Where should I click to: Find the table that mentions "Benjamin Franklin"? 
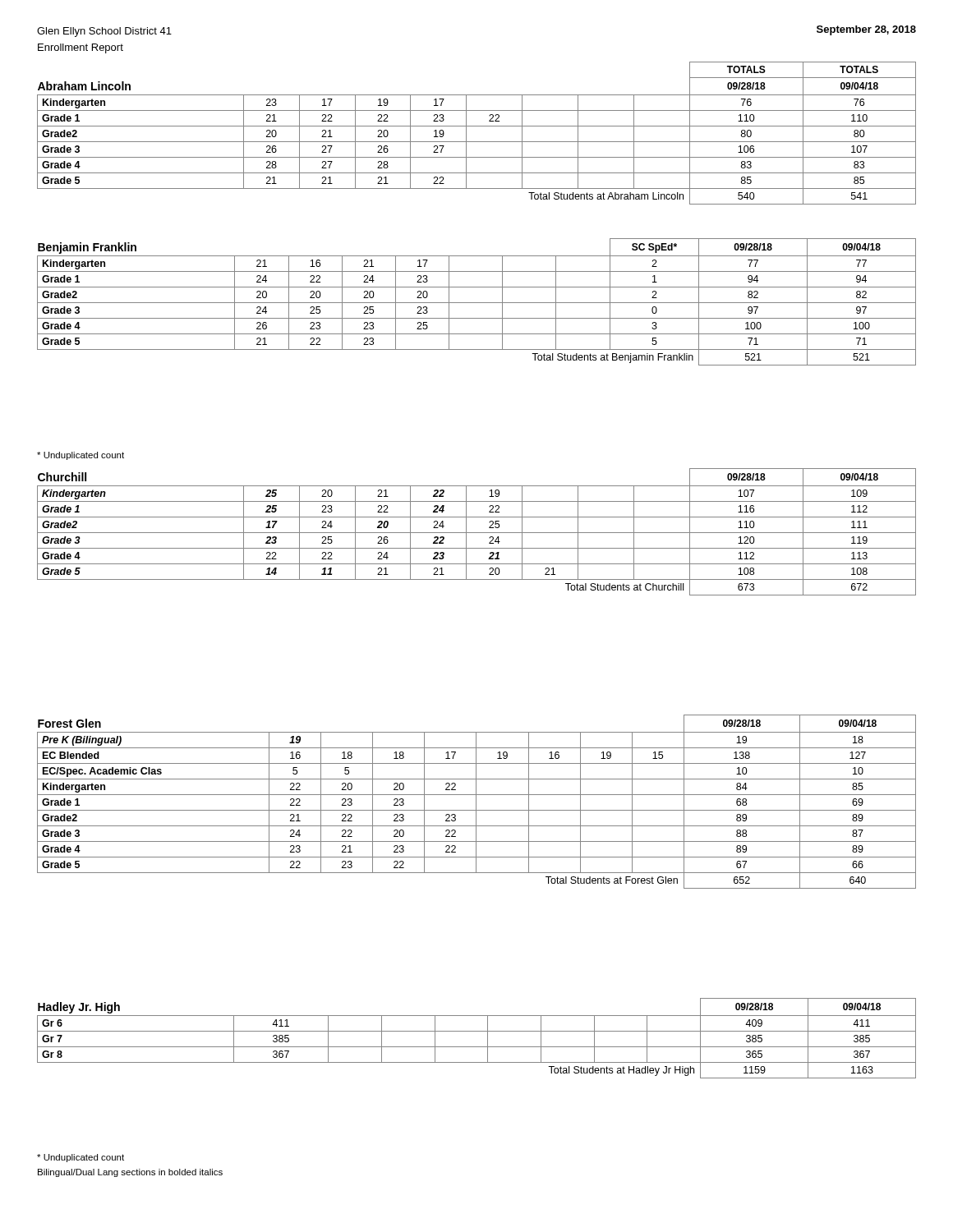[476, 302]
